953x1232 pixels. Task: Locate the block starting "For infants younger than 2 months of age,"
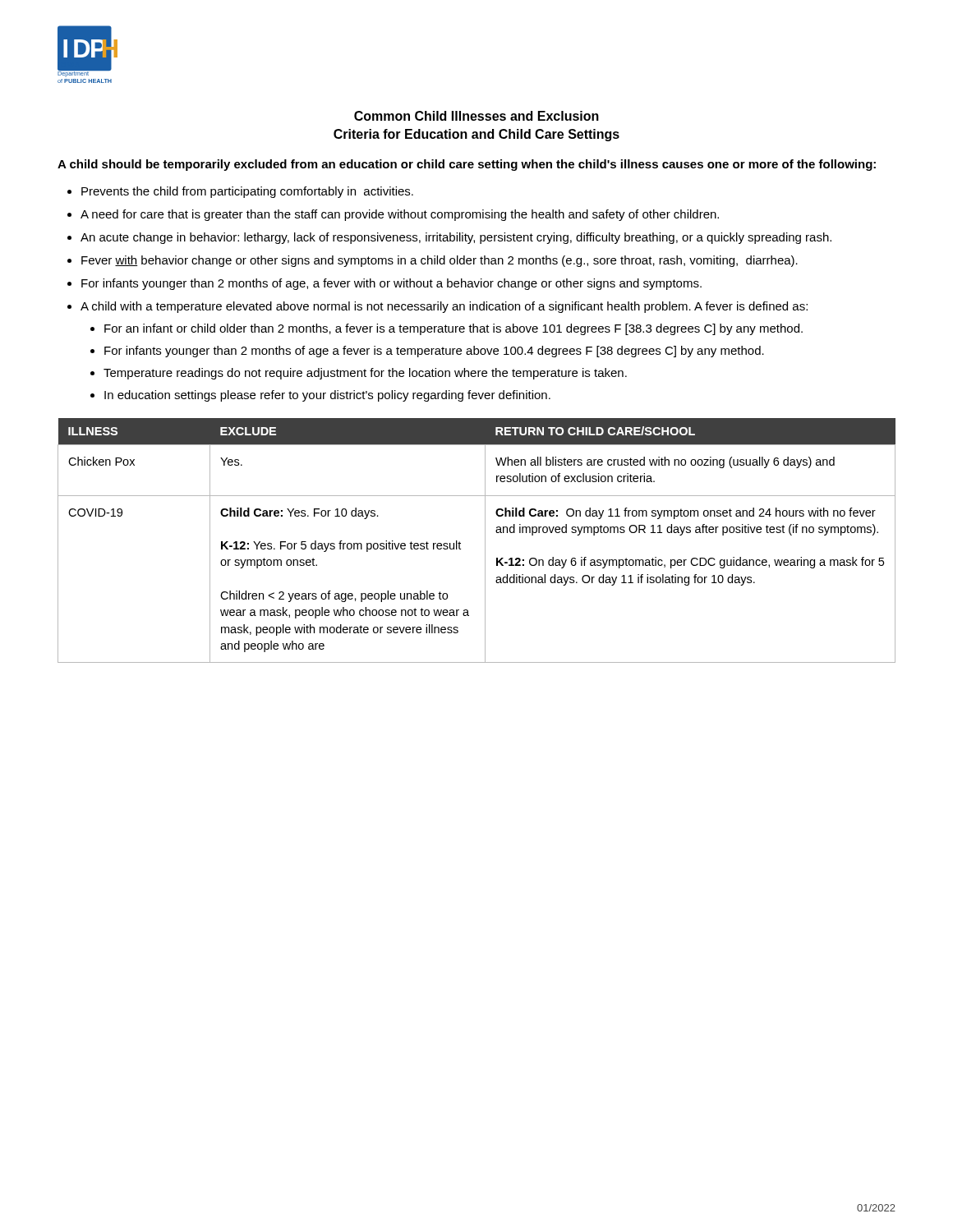[391, 283]
